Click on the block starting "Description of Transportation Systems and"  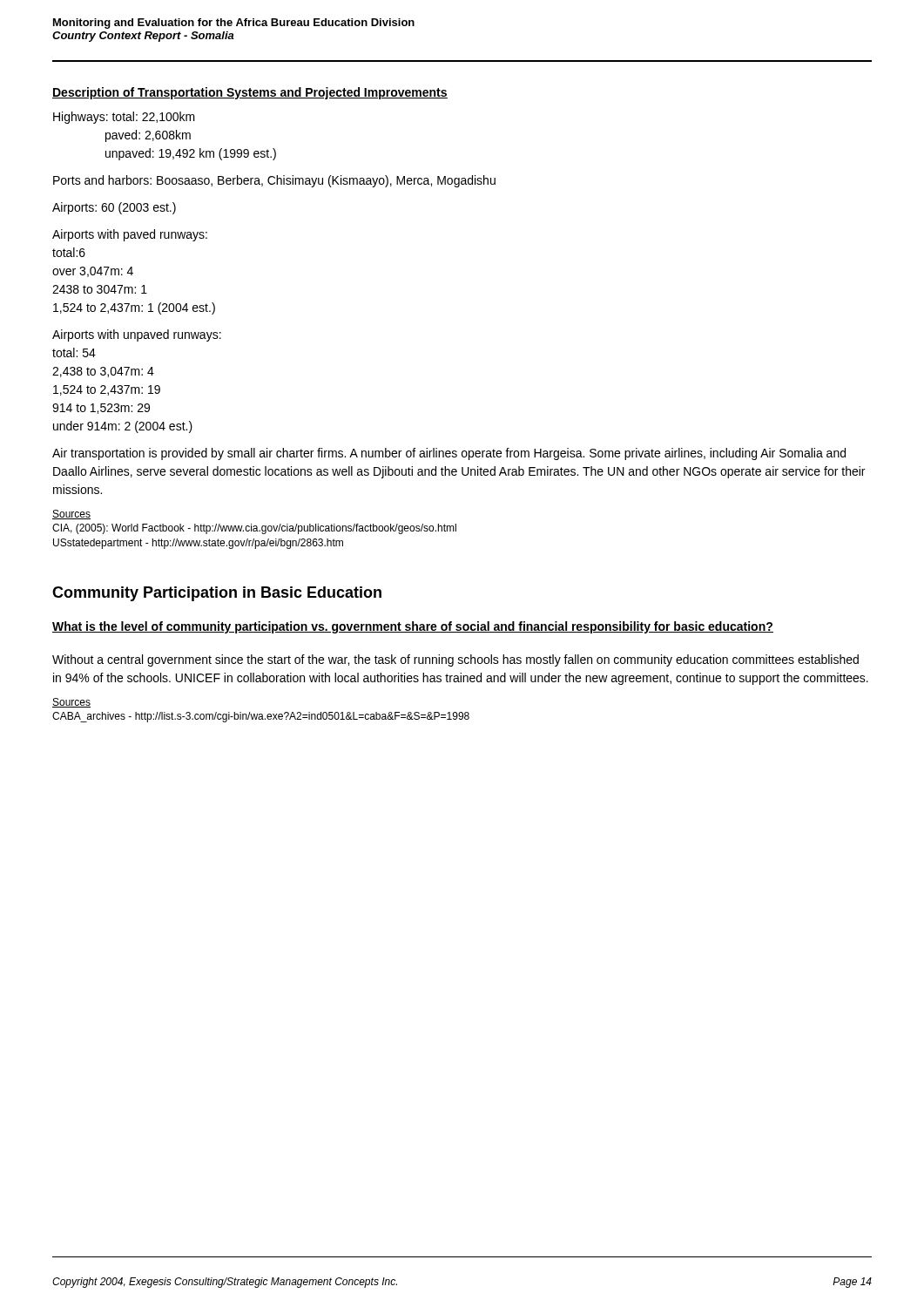coord(250,92)
